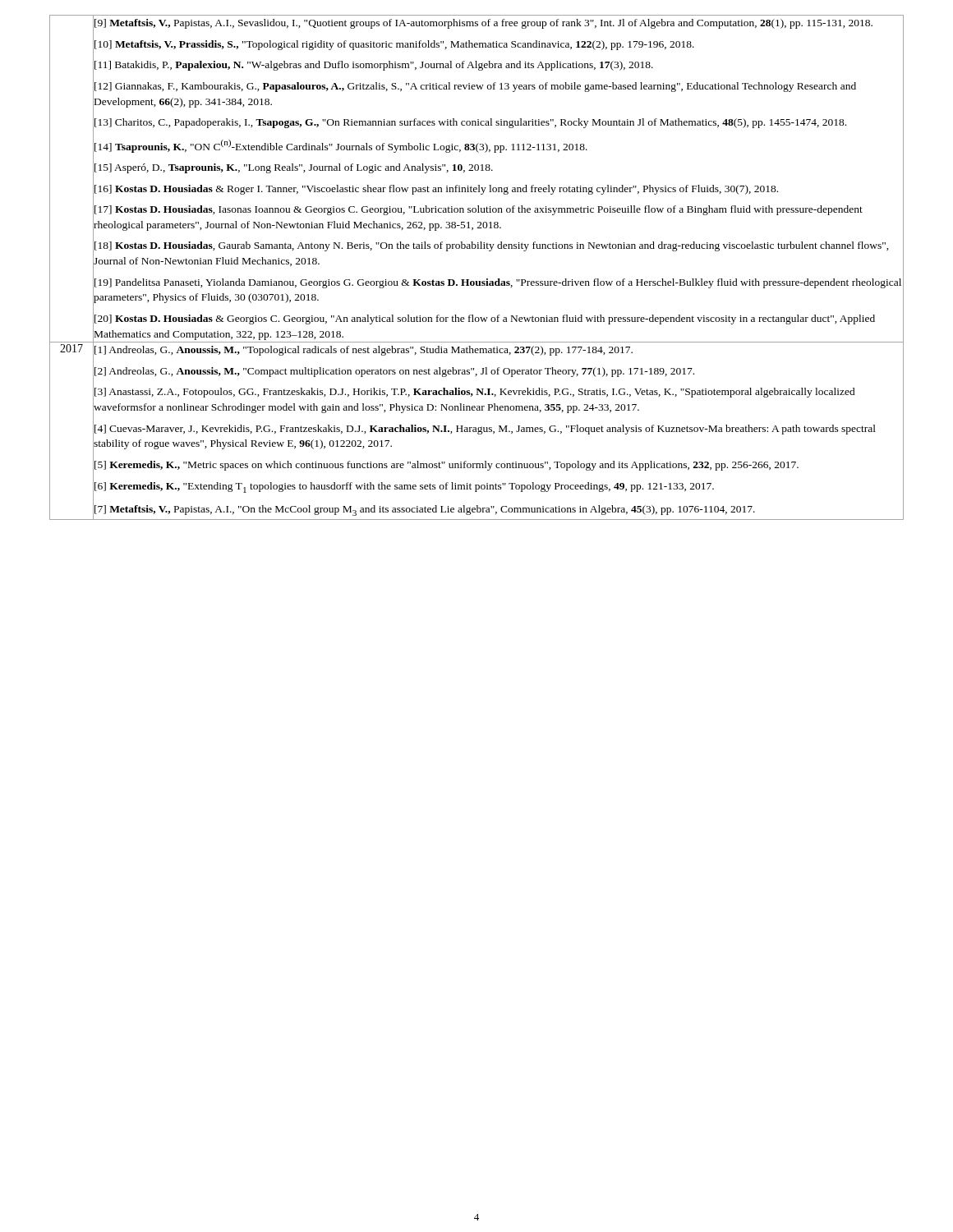The image size is (953, 1232).
Task: Find the block on this page that starts "[15] Asperó, D.,"
Action: coord(293,167)
